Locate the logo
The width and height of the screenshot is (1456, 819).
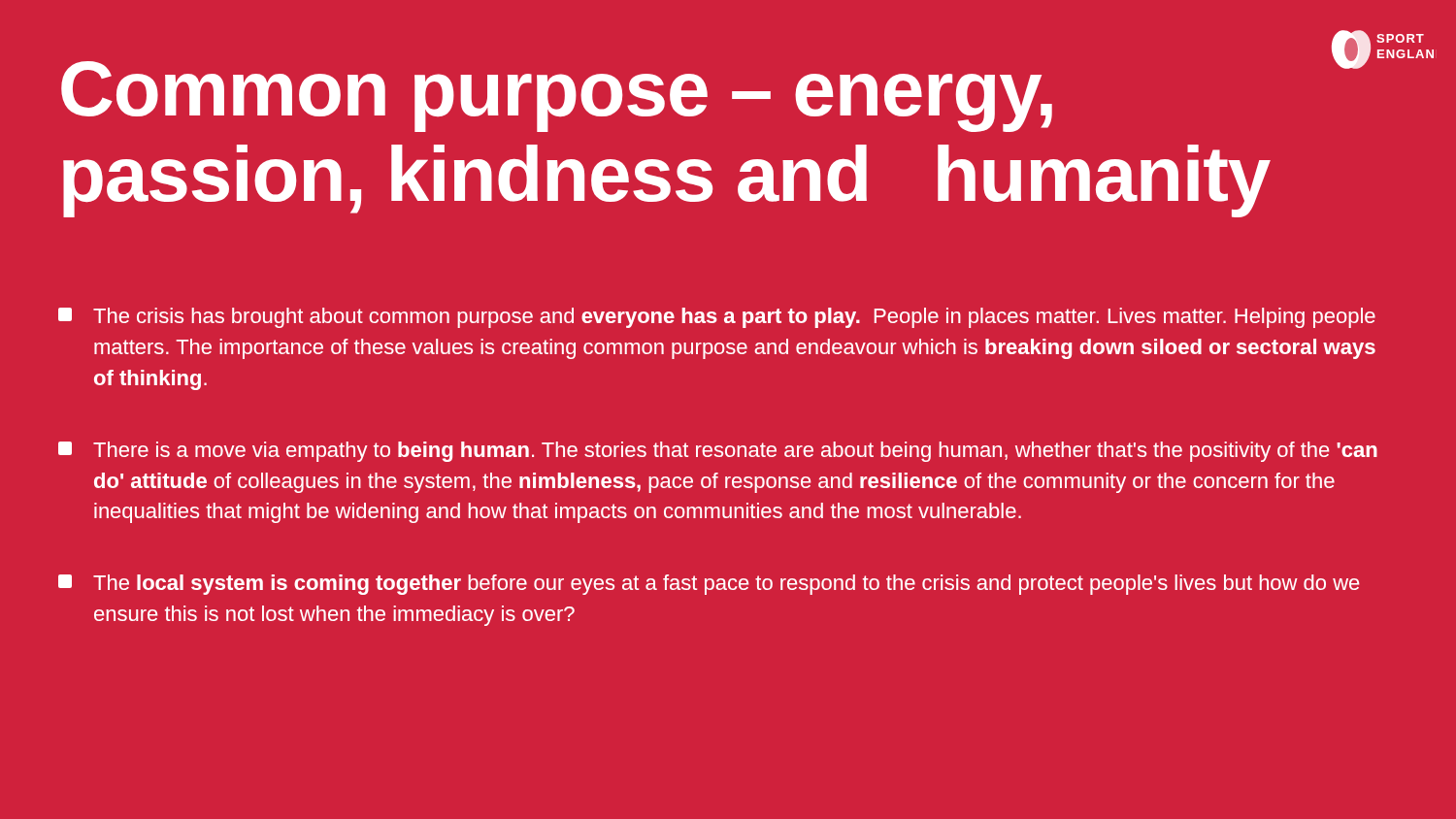point(1378,50)
